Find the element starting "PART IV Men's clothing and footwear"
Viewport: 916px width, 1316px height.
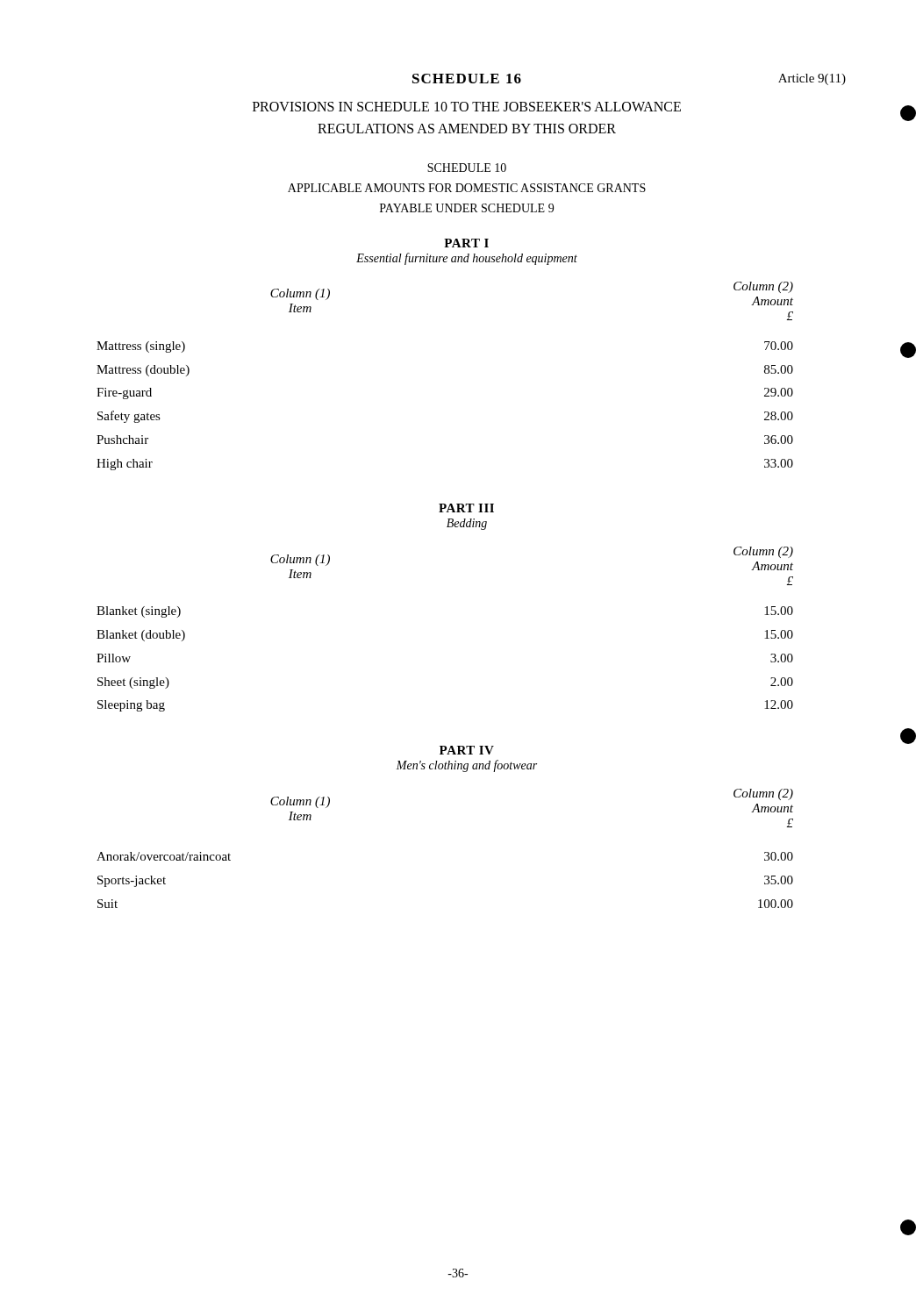pyautogui.click(x=467, y=758)
